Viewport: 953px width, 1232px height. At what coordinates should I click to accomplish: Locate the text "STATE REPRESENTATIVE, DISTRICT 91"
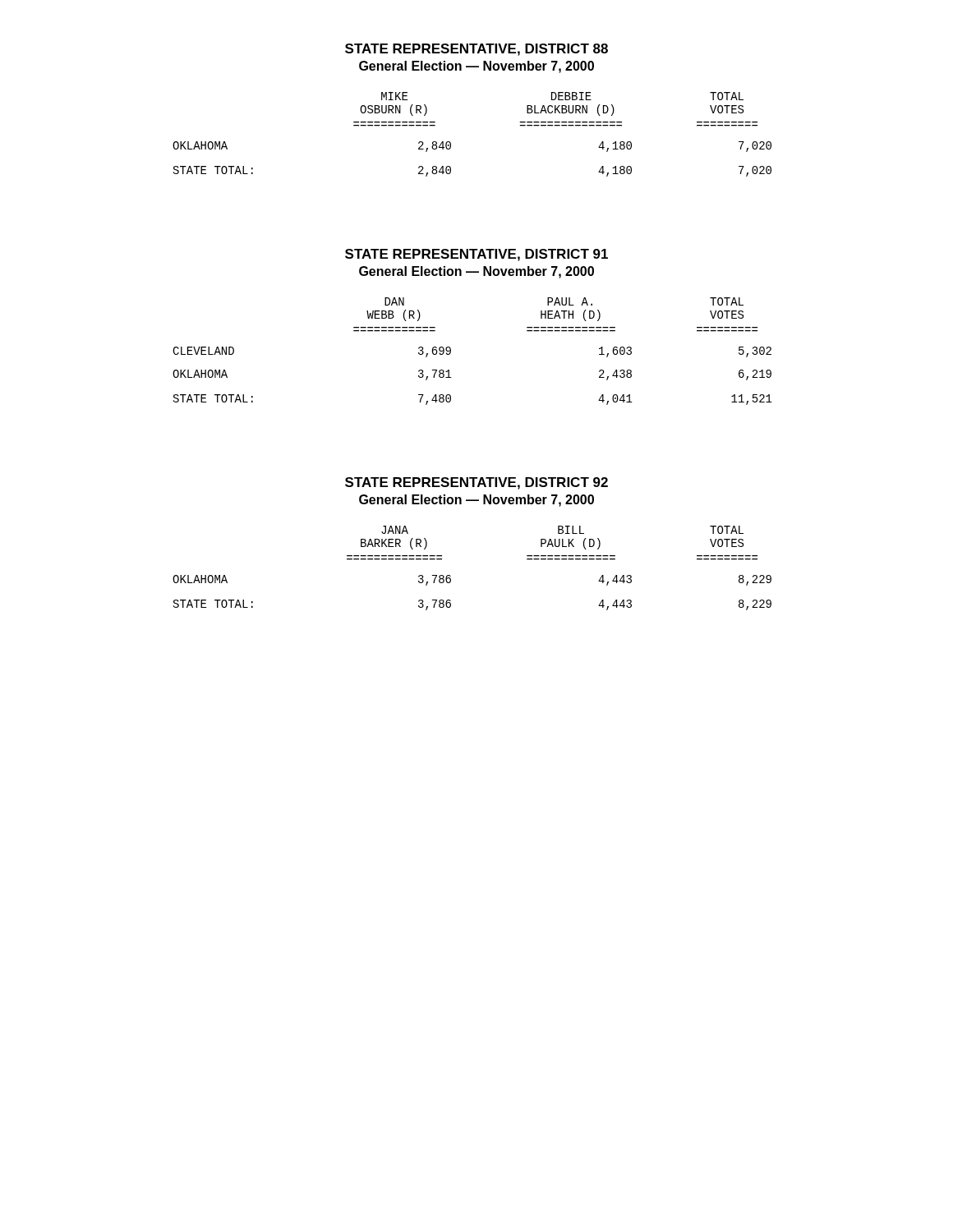coord(476,254)
